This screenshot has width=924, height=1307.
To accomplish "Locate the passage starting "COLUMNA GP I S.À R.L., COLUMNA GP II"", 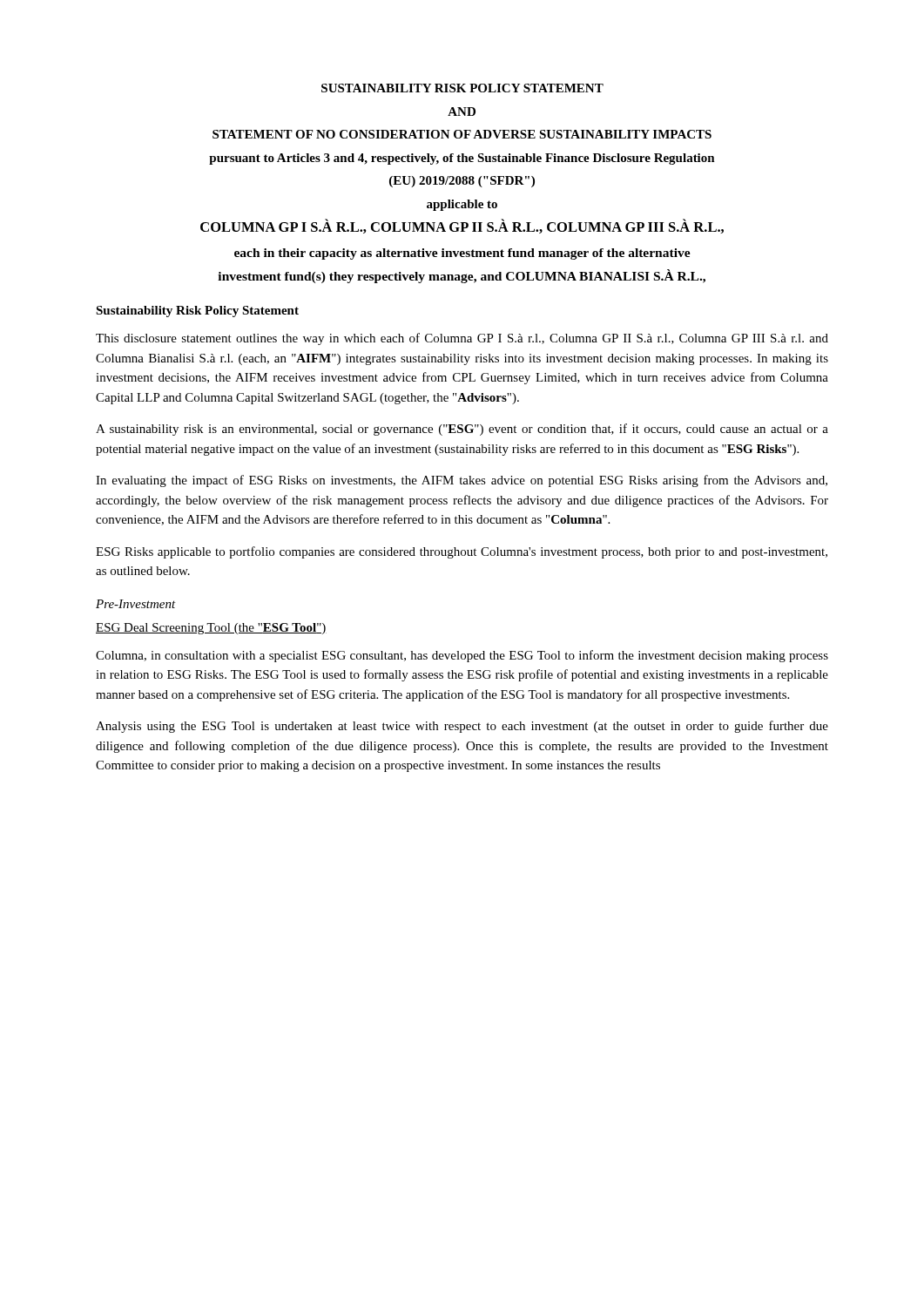I will (x=462, y=251).
